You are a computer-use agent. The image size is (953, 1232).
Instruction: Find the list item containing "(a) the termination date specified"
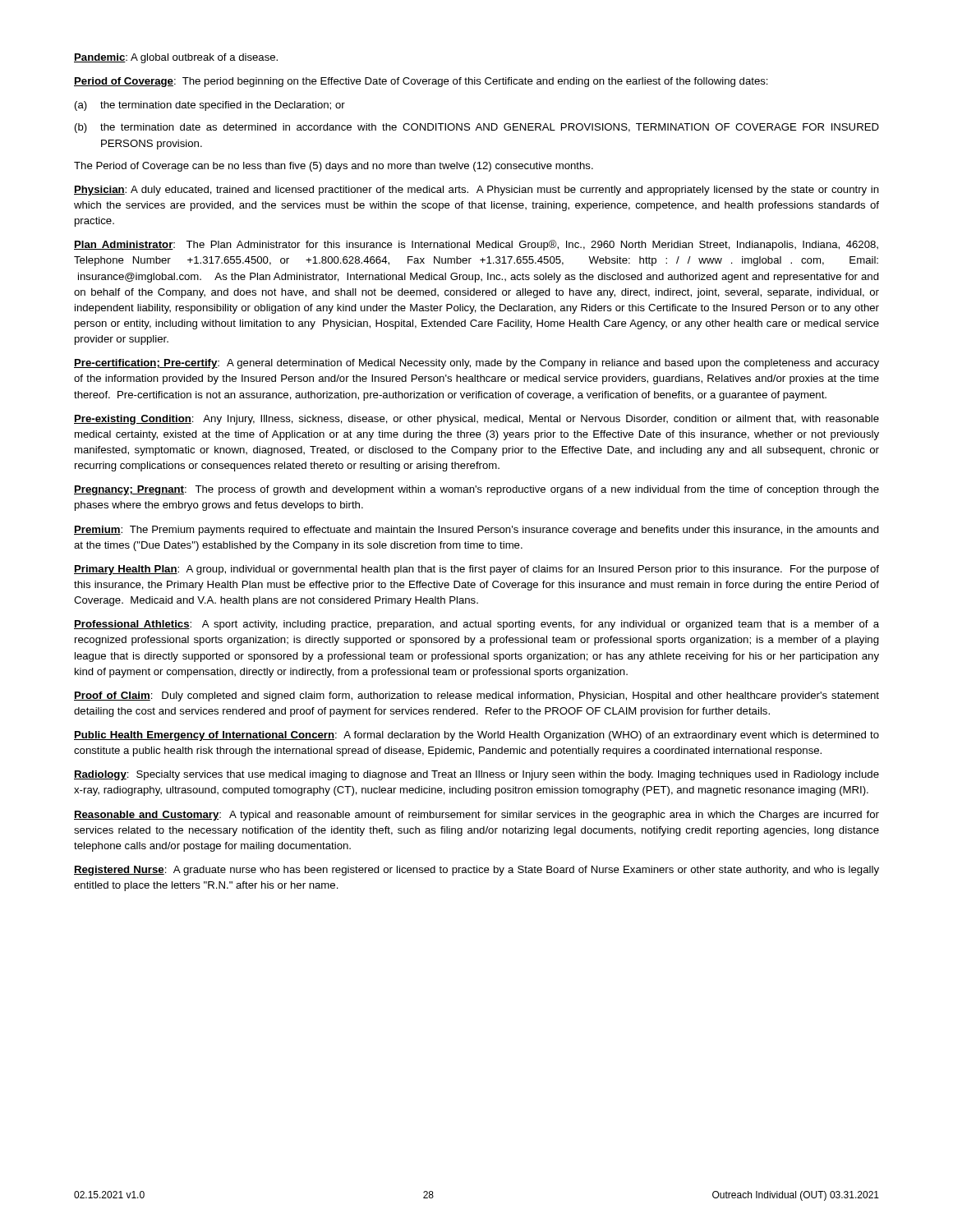click(x=209, y=105)
